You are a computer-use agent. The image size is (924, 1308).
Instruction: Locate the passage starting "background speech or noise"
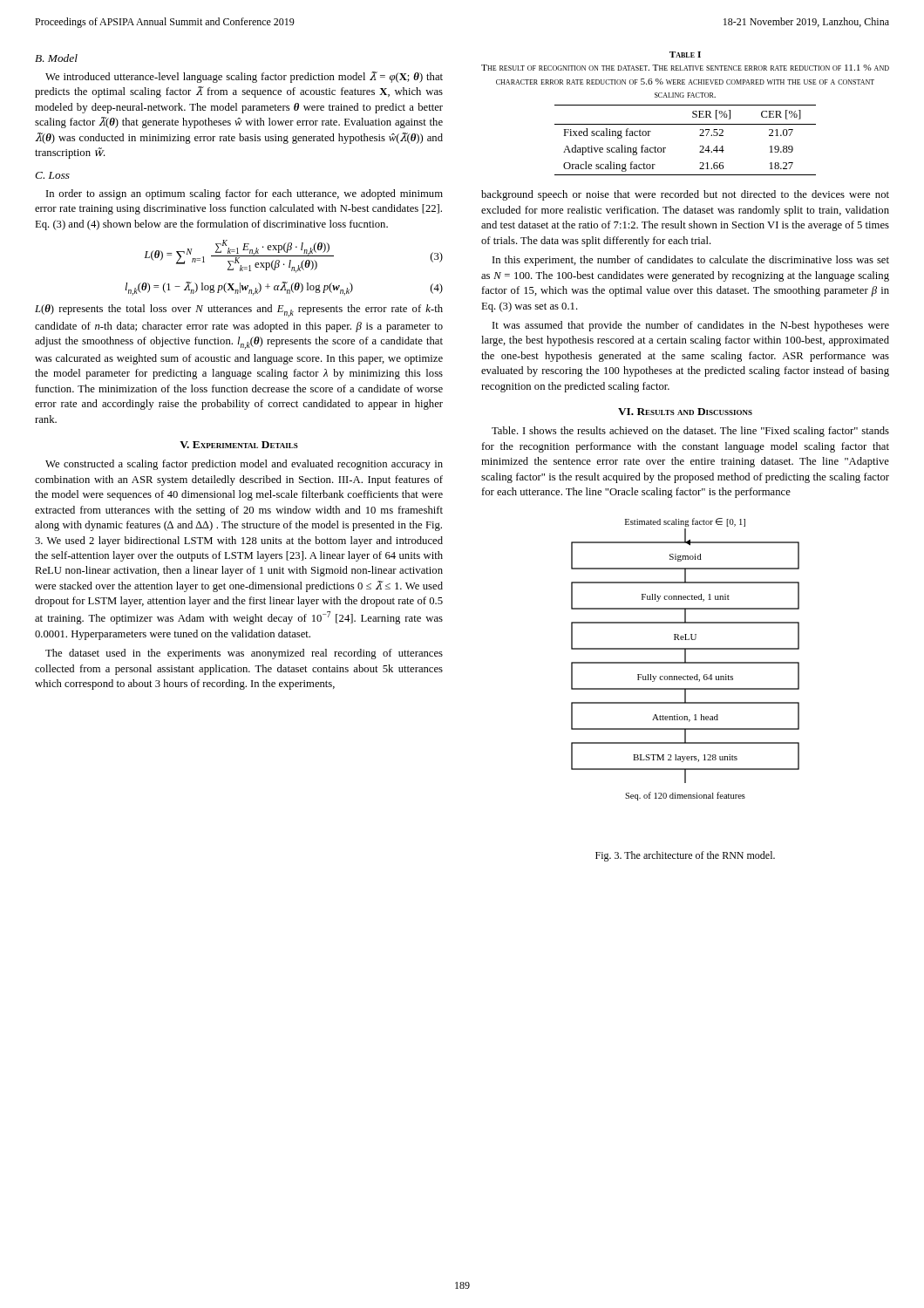pos(685,291)
